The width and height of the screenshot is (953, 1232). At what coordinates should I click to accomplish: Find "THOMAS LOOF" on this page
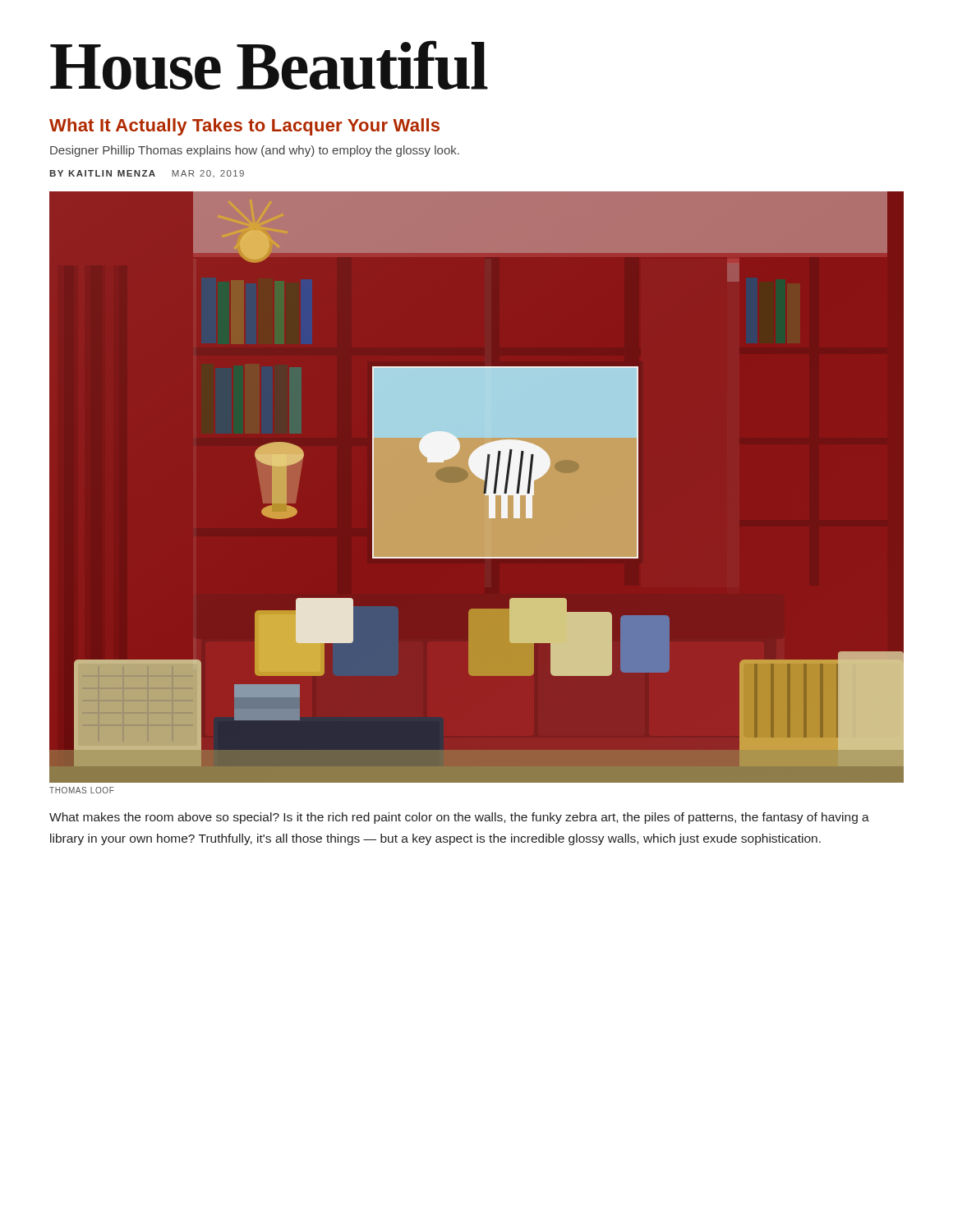(x=476, y=791)
